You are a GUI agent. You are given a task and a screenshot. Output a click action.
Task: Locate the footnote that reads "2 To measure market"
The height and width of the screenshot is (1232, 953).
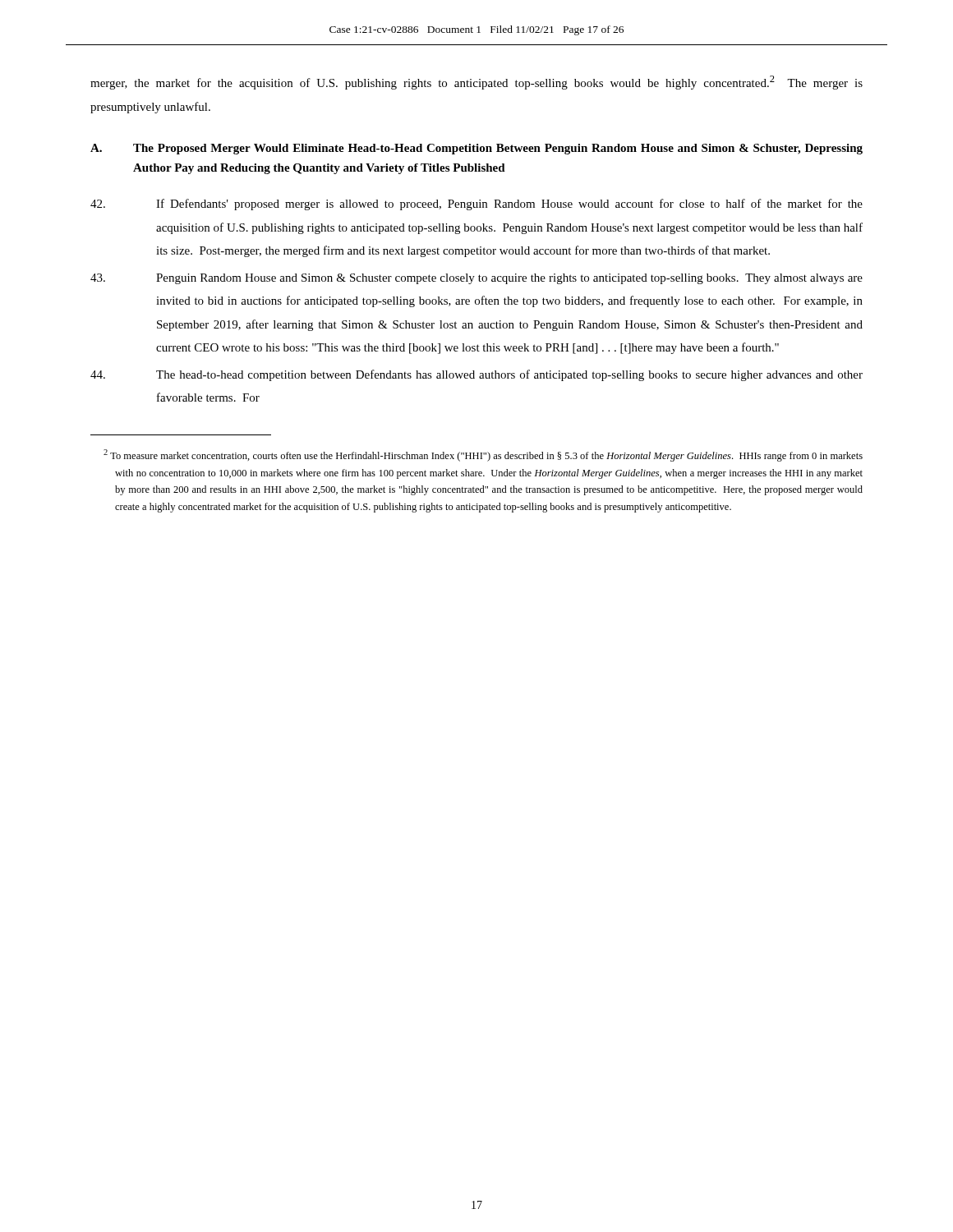(x=476, y=475)
